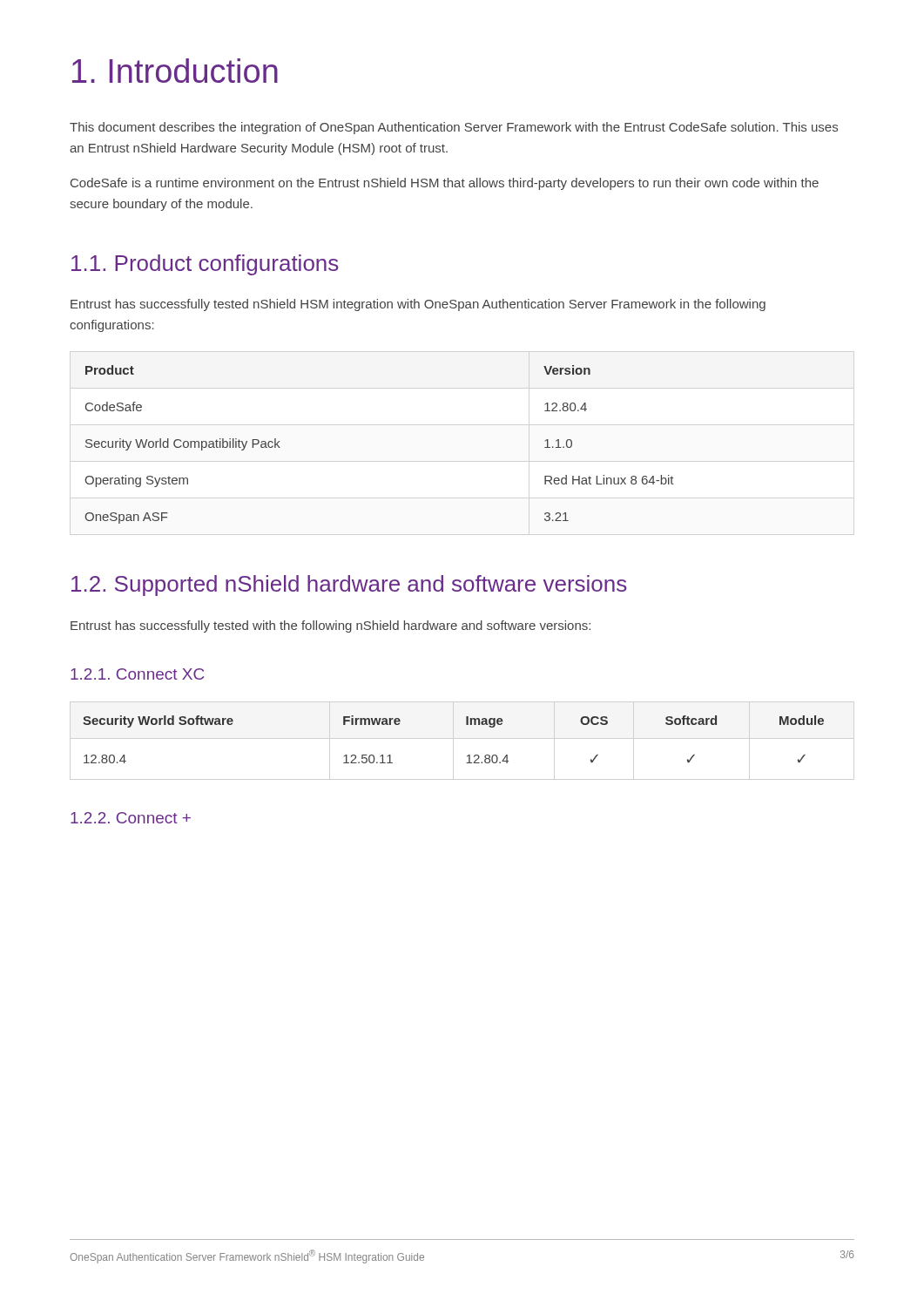Image resolution: width=924 pixels, height=1307 pixels.
Task: Click on the section header that says "1.1. Product configurations"
Action: click(x=205, y=265)
